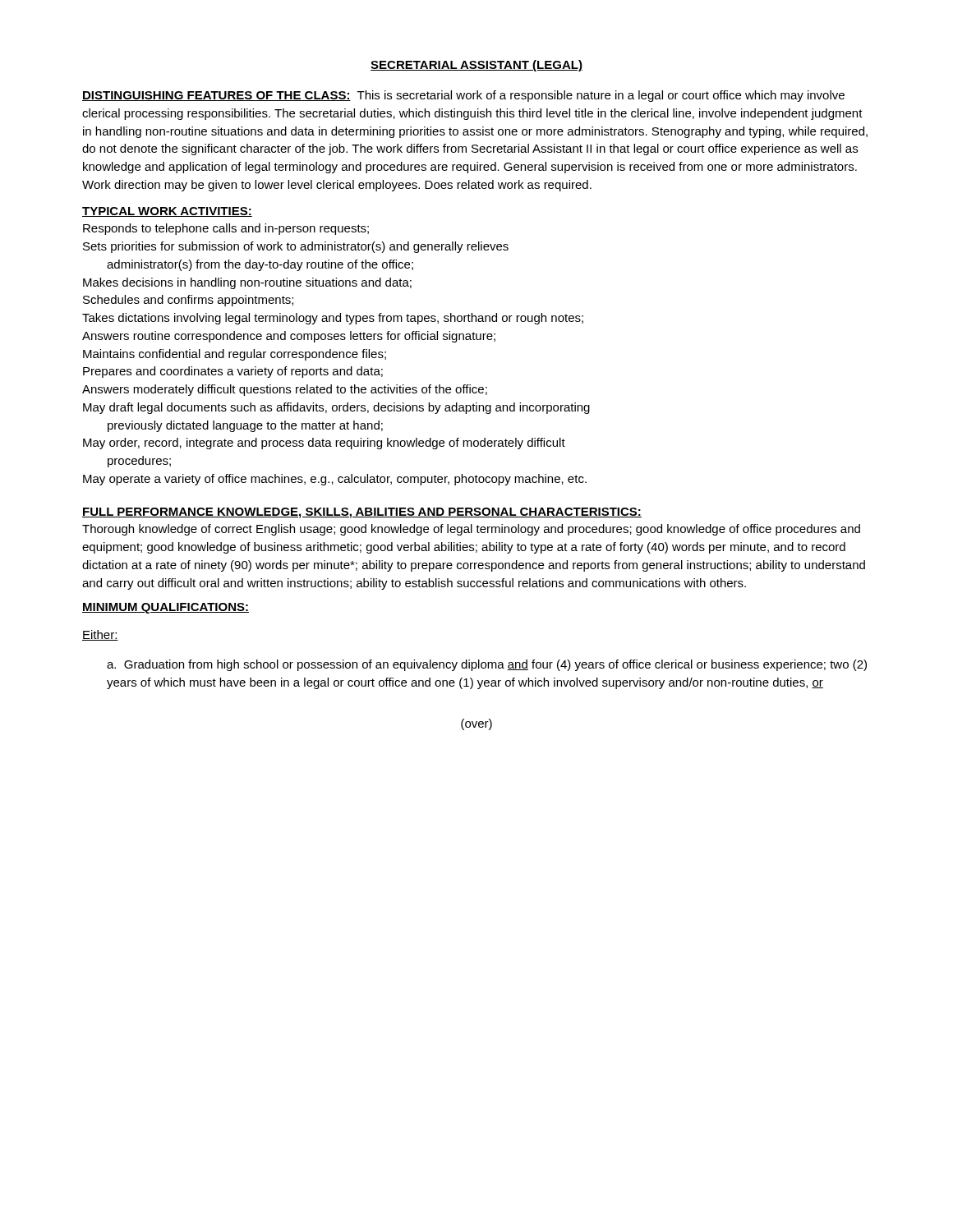Click on the section header containing "MINIMUM QUALIFICATIONS:"

point(166,607)
